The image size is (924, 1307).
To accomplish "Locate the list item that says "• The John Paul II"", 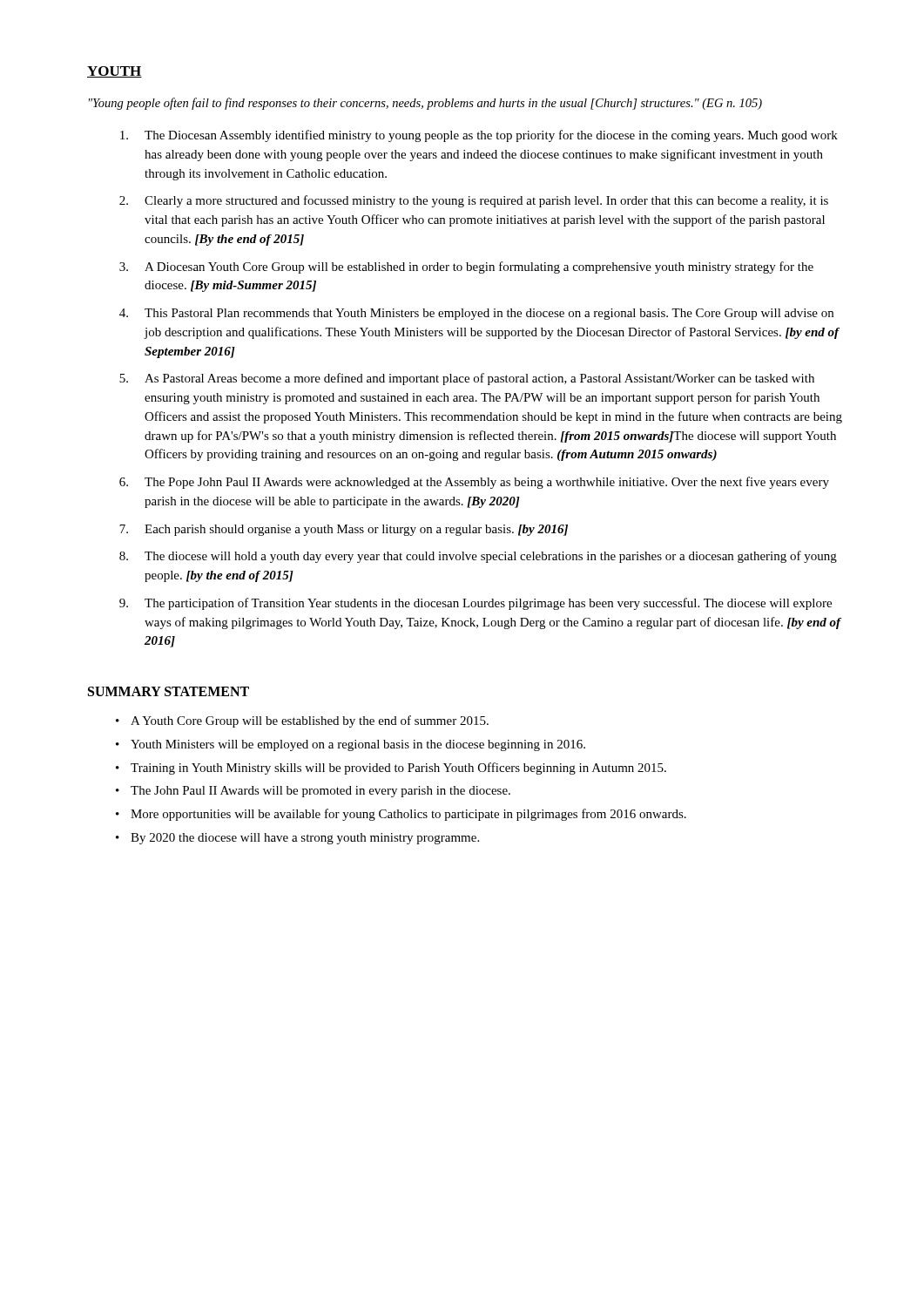I will pyautogui.click(x=480, y=791).
